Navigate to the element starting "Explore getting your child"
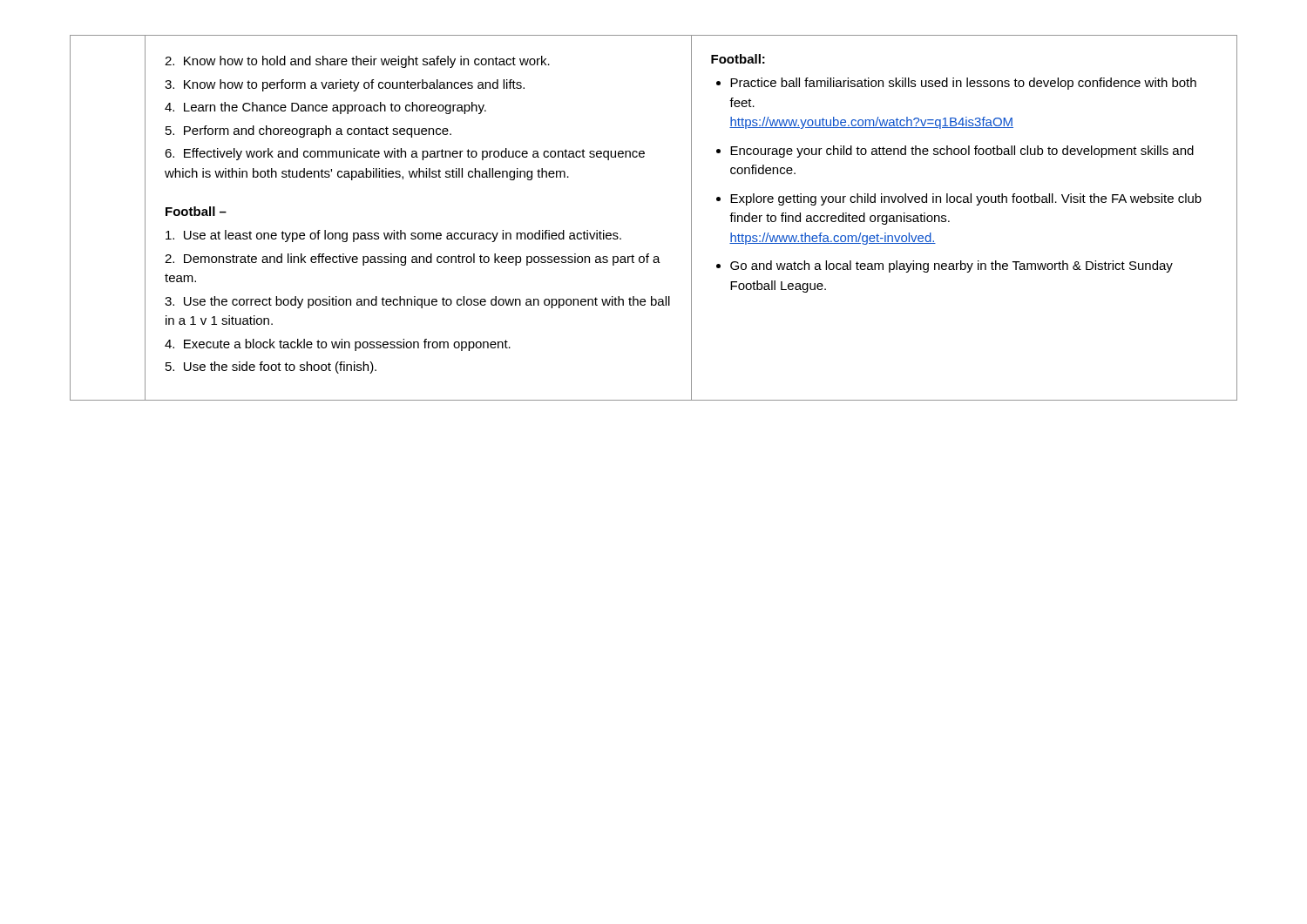The width and height of the screenshot is (1307, 924). [966, 199]
